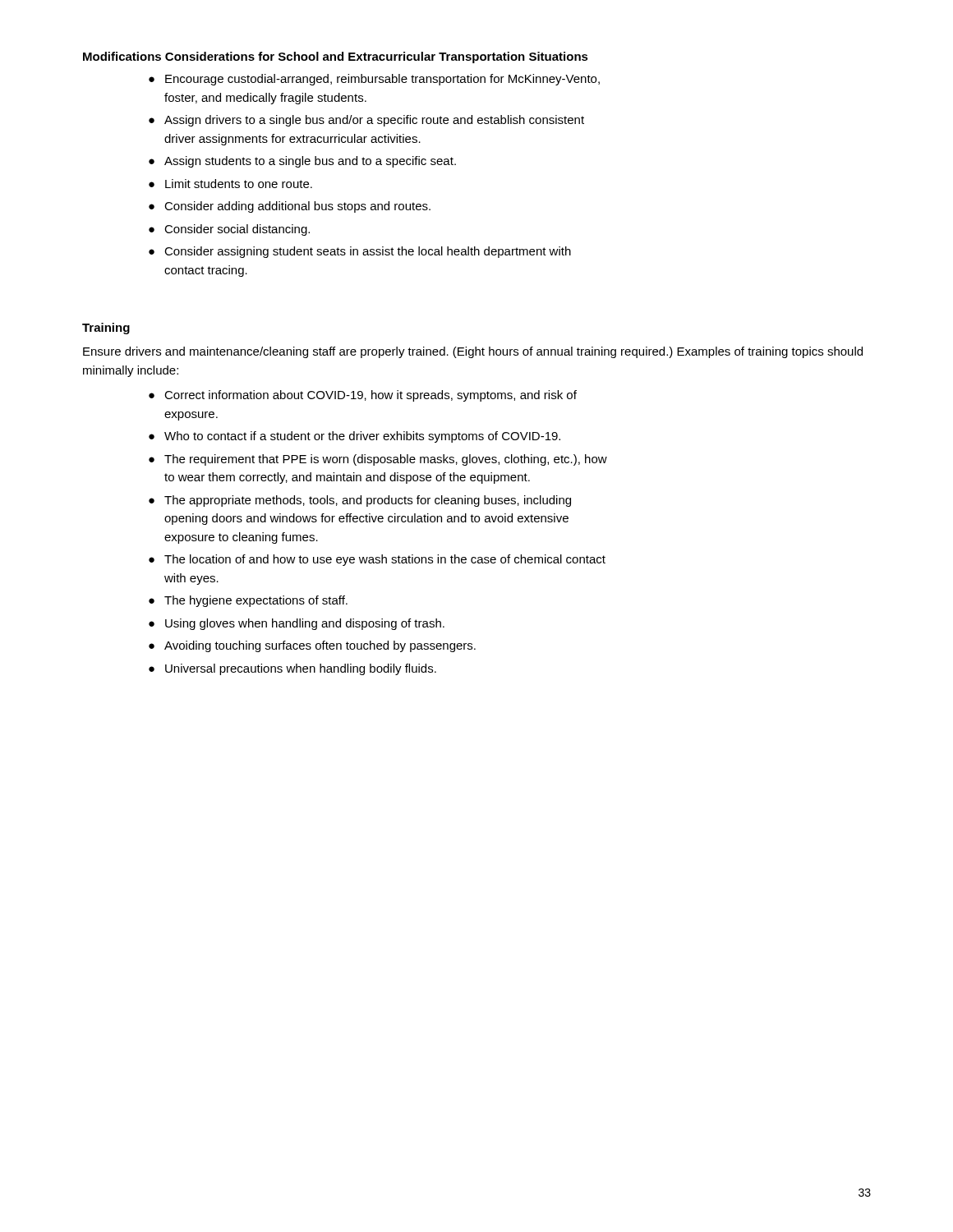
Task: Find the region starting "Universal precautions when handling bodily fluids."
Action: click(301, 668)
